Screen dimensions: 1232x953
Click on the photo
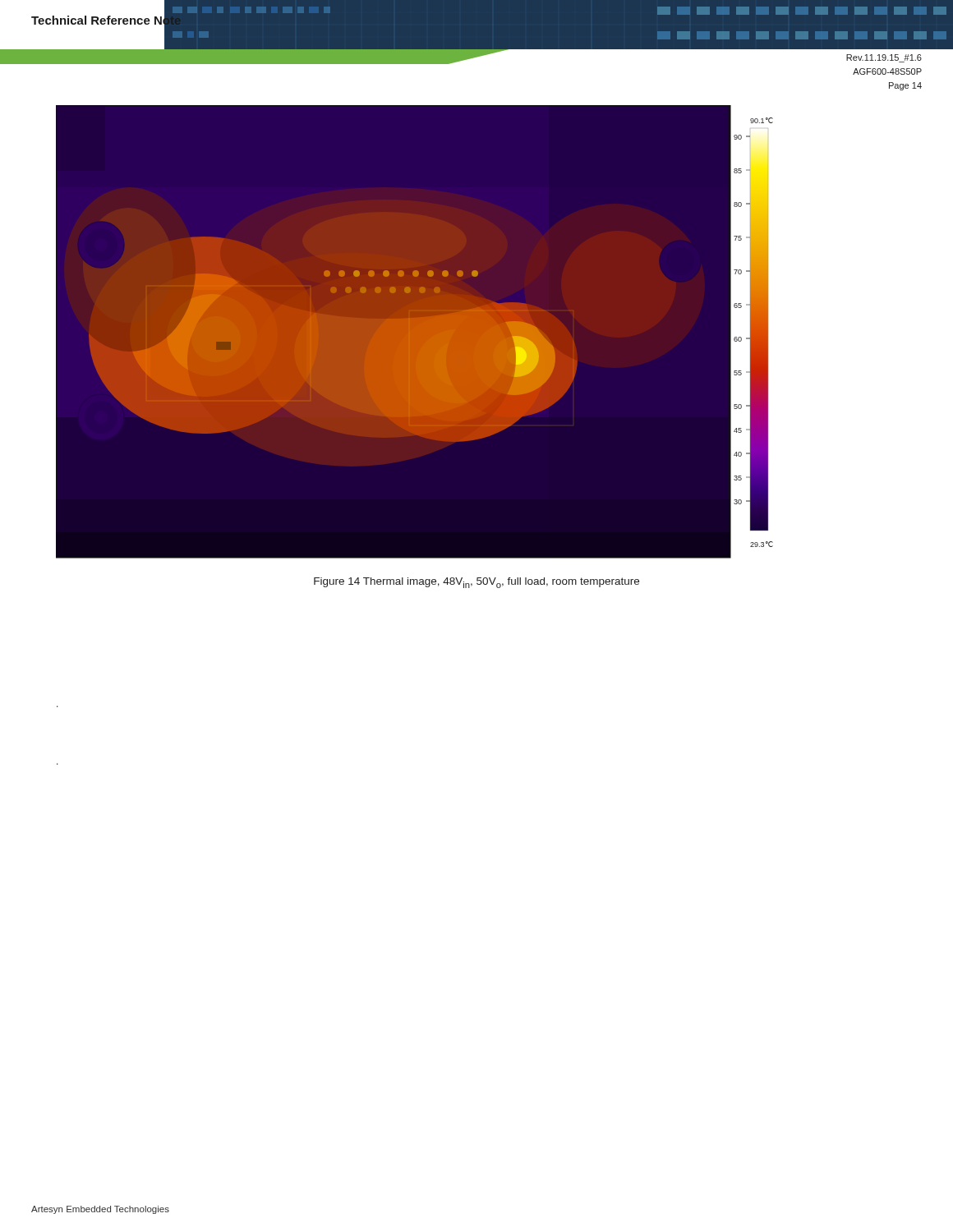(458, 337)
